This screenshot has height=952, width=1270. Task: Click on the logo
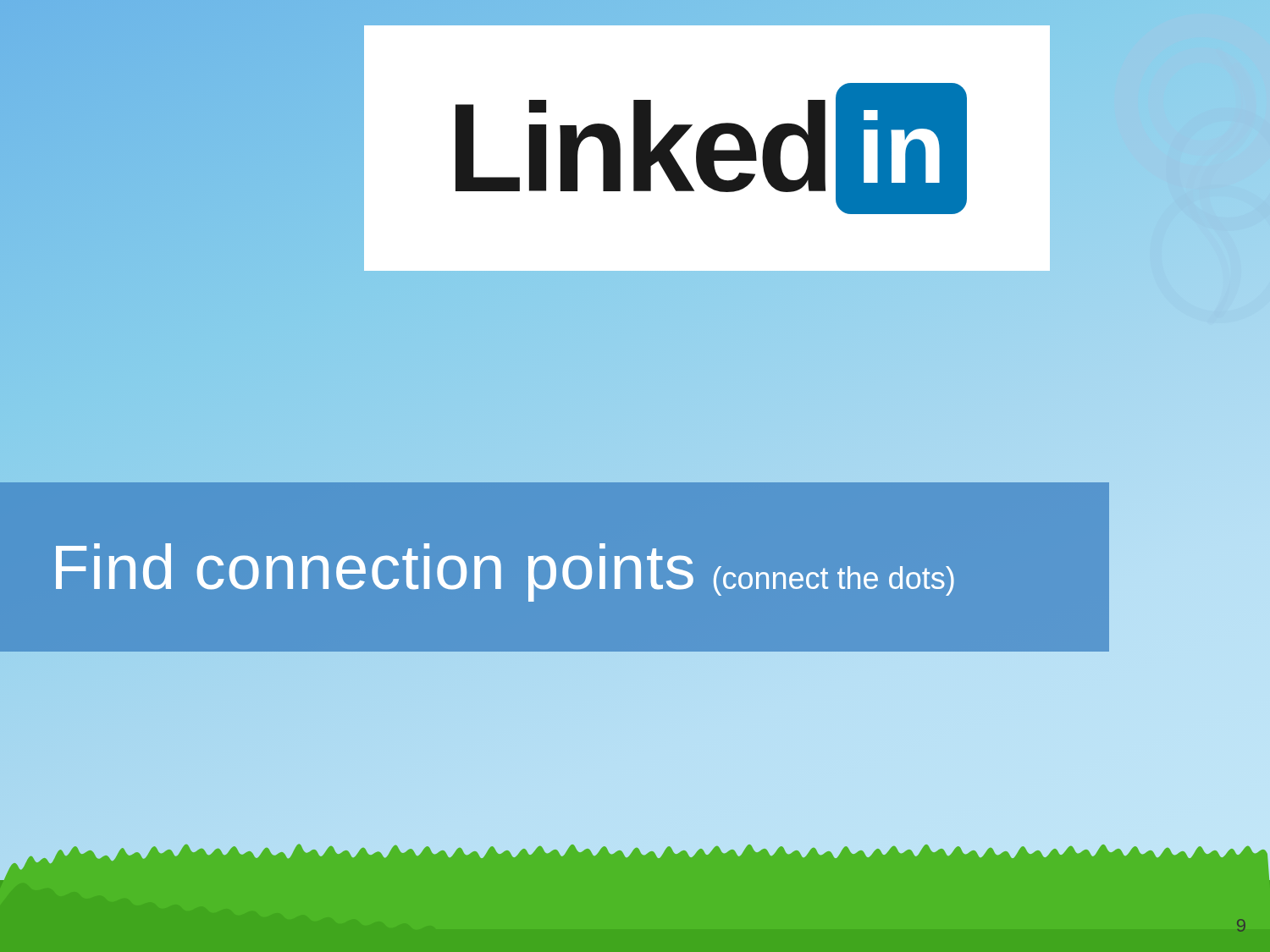(707, 148)
